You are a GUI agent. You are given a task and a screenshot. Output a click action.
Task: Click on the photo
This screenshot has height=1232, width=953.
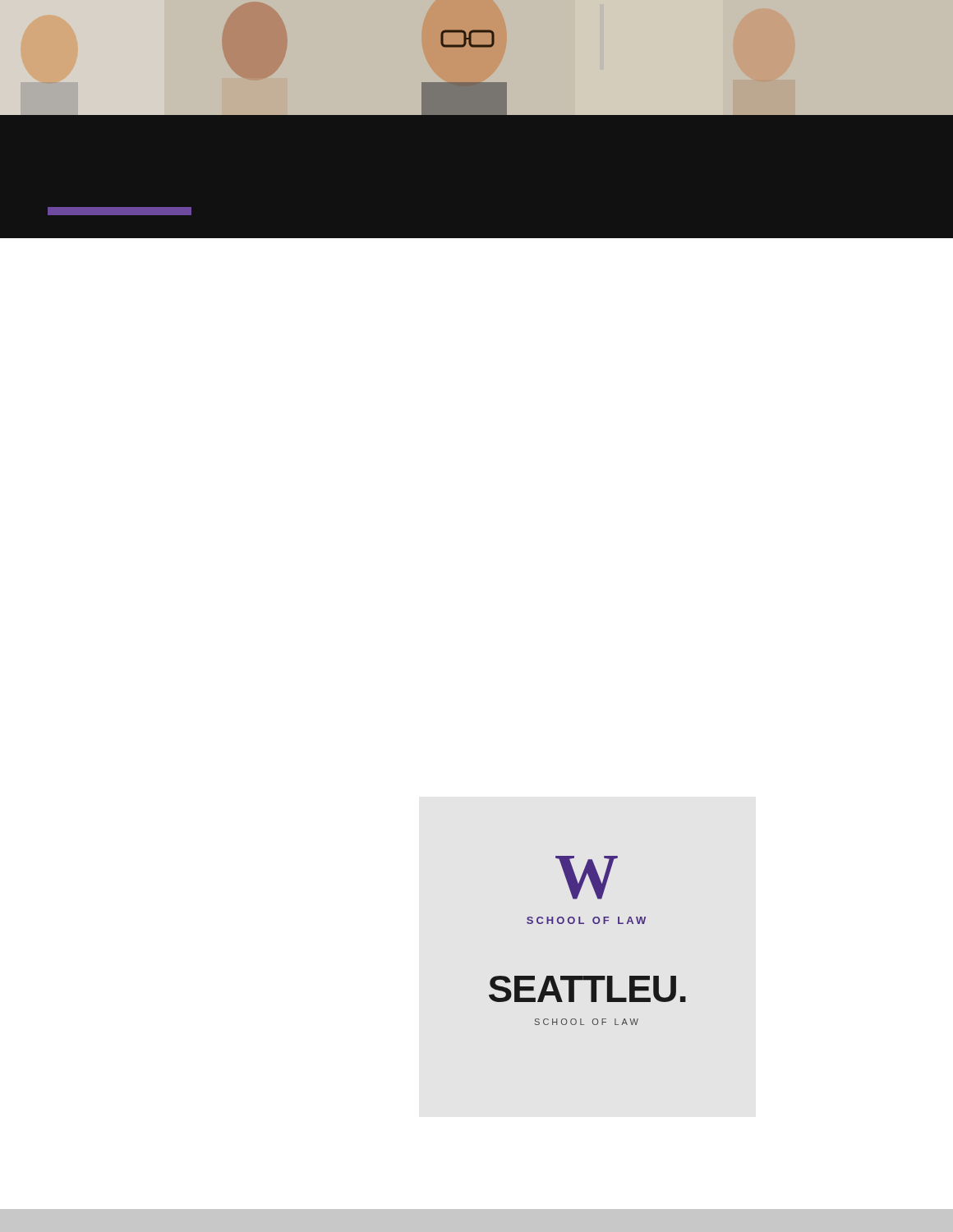[476, 119]
